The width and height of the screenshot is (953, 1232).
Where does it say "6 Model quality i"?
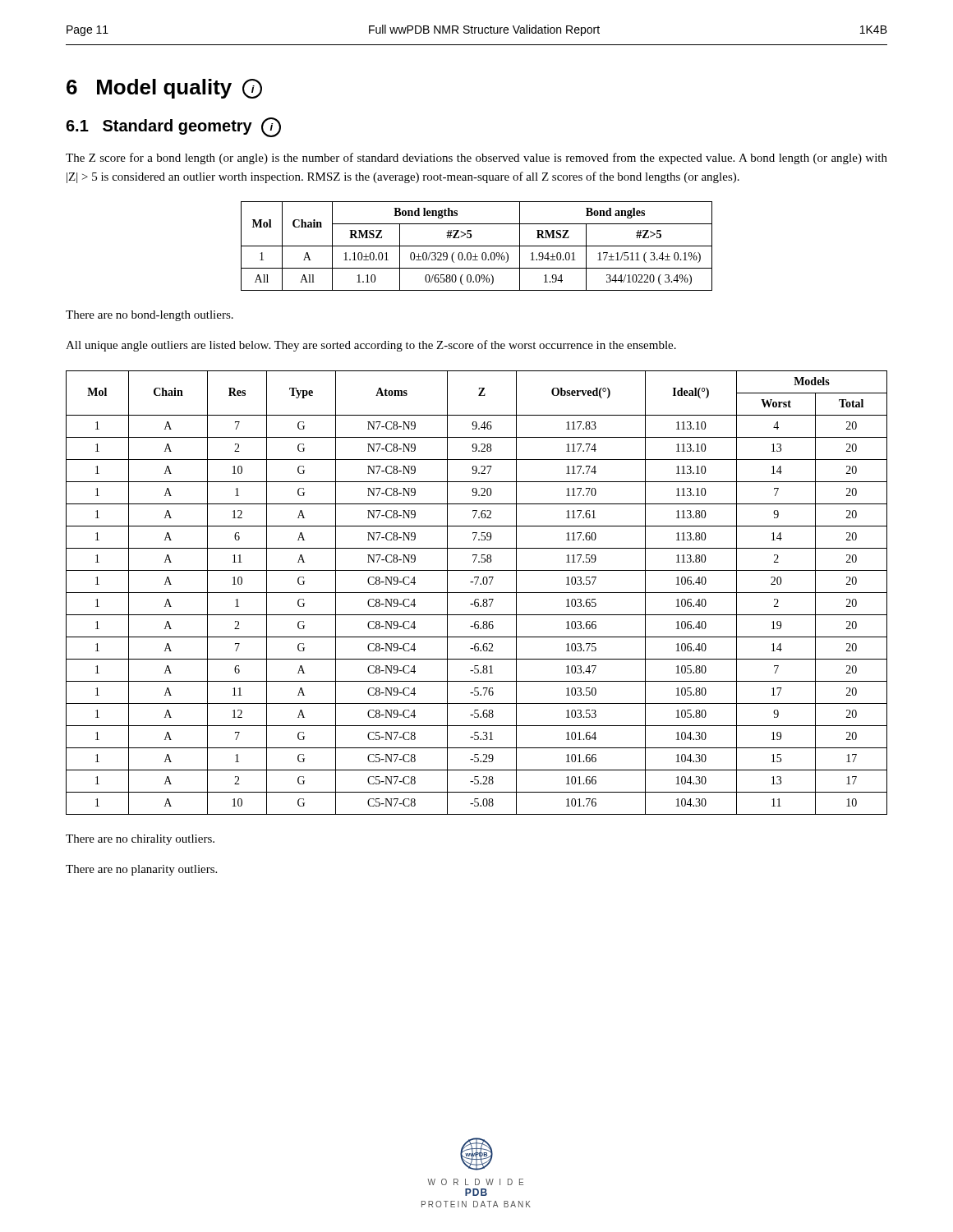click(x=164, y=89)
